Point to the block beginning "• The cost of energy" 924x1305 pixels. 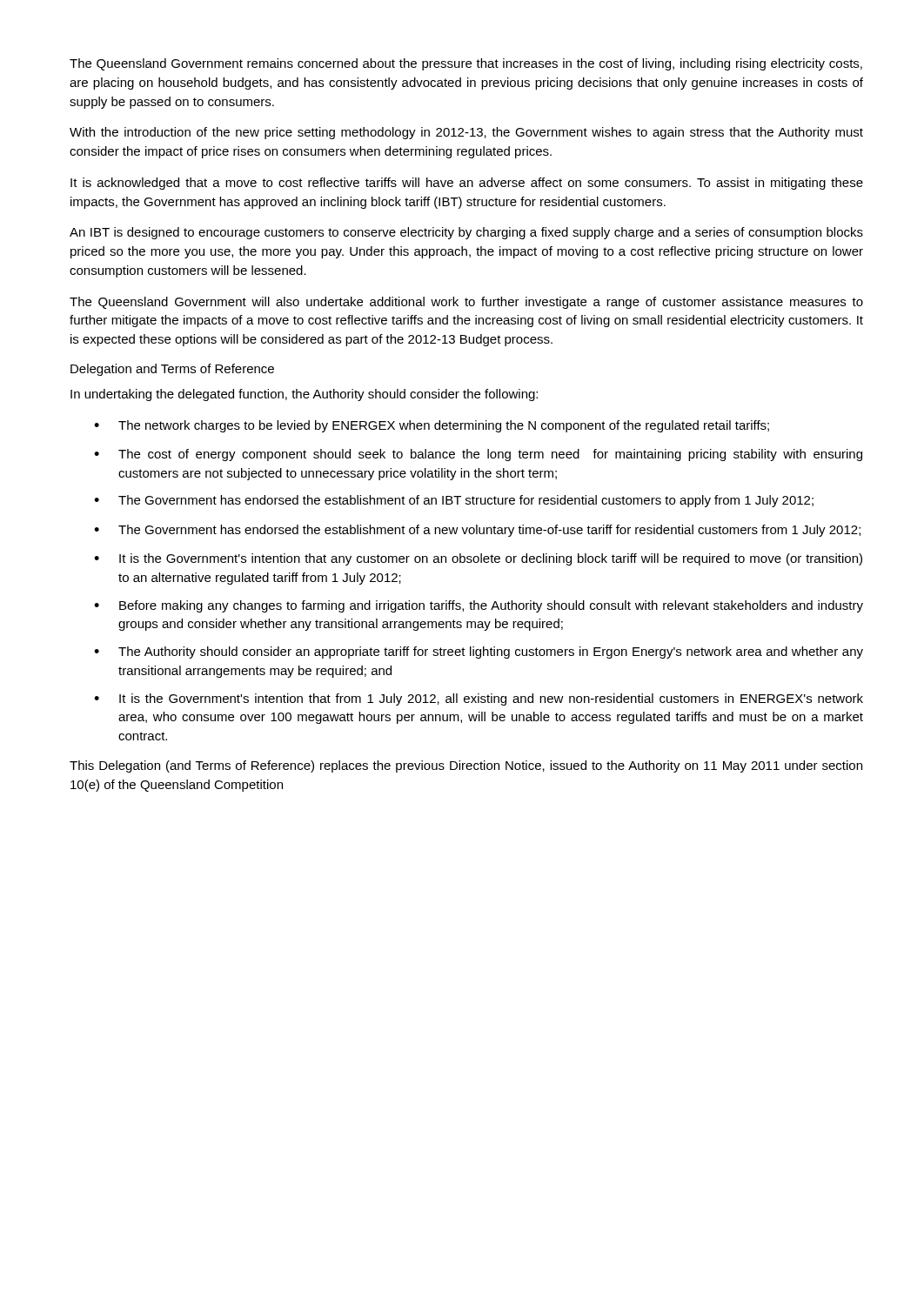click(479, 463)
